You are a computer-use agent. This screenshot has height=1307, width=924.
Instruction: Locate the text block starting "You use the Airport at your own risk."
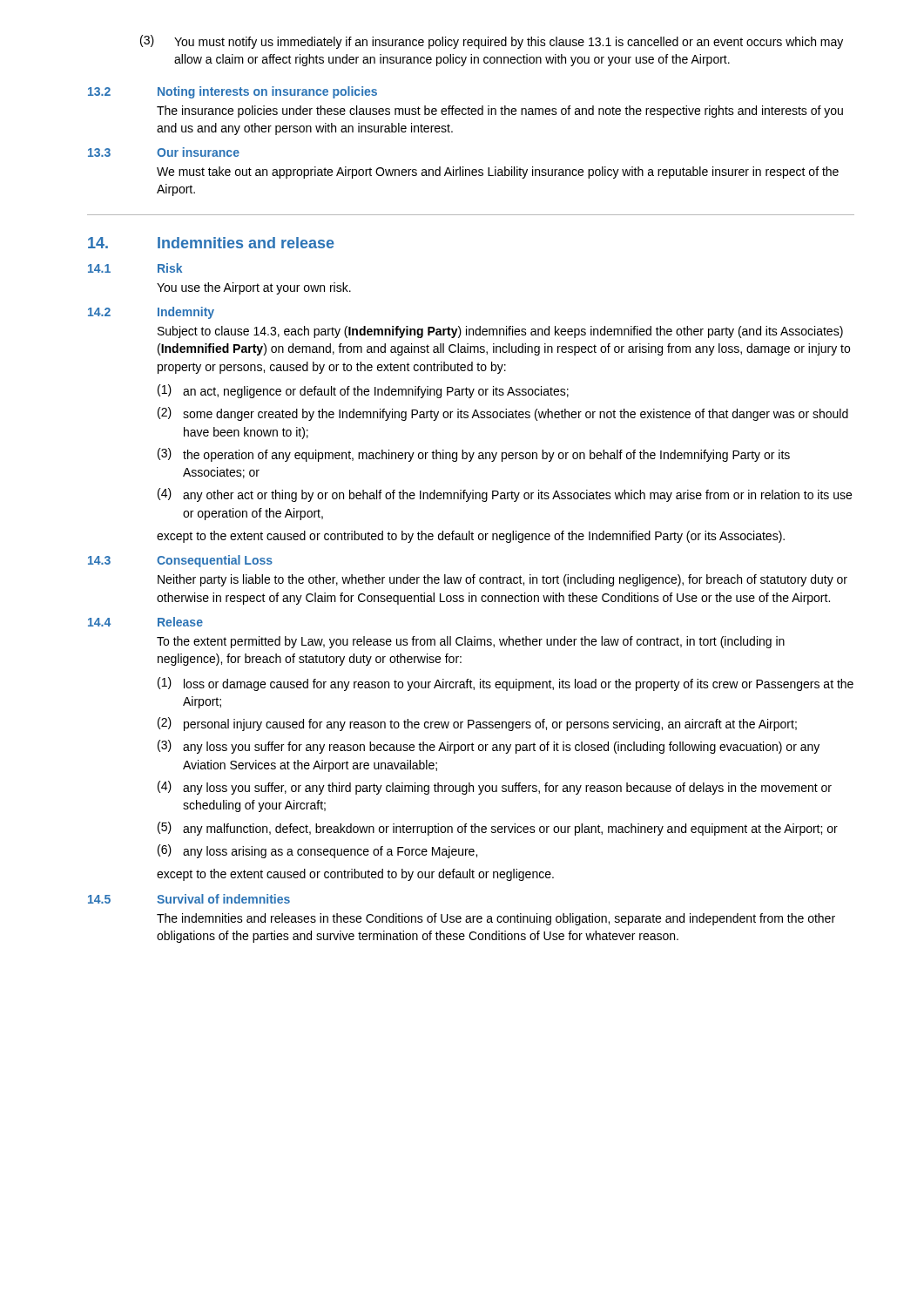tap(254, 288)
